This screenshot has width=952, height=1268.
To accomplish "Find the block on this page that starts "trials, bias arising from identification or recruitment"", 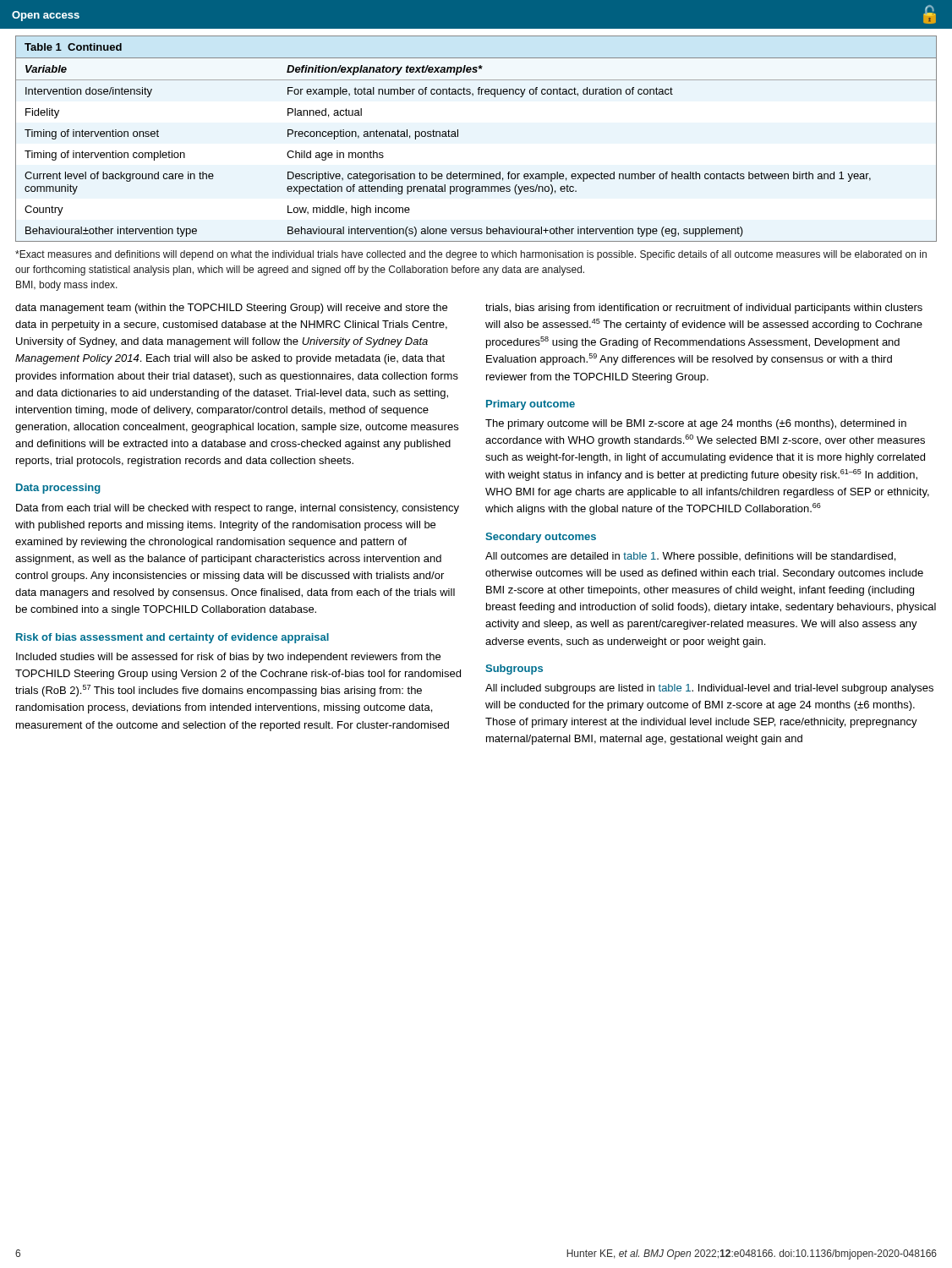I will coord(704,342).
